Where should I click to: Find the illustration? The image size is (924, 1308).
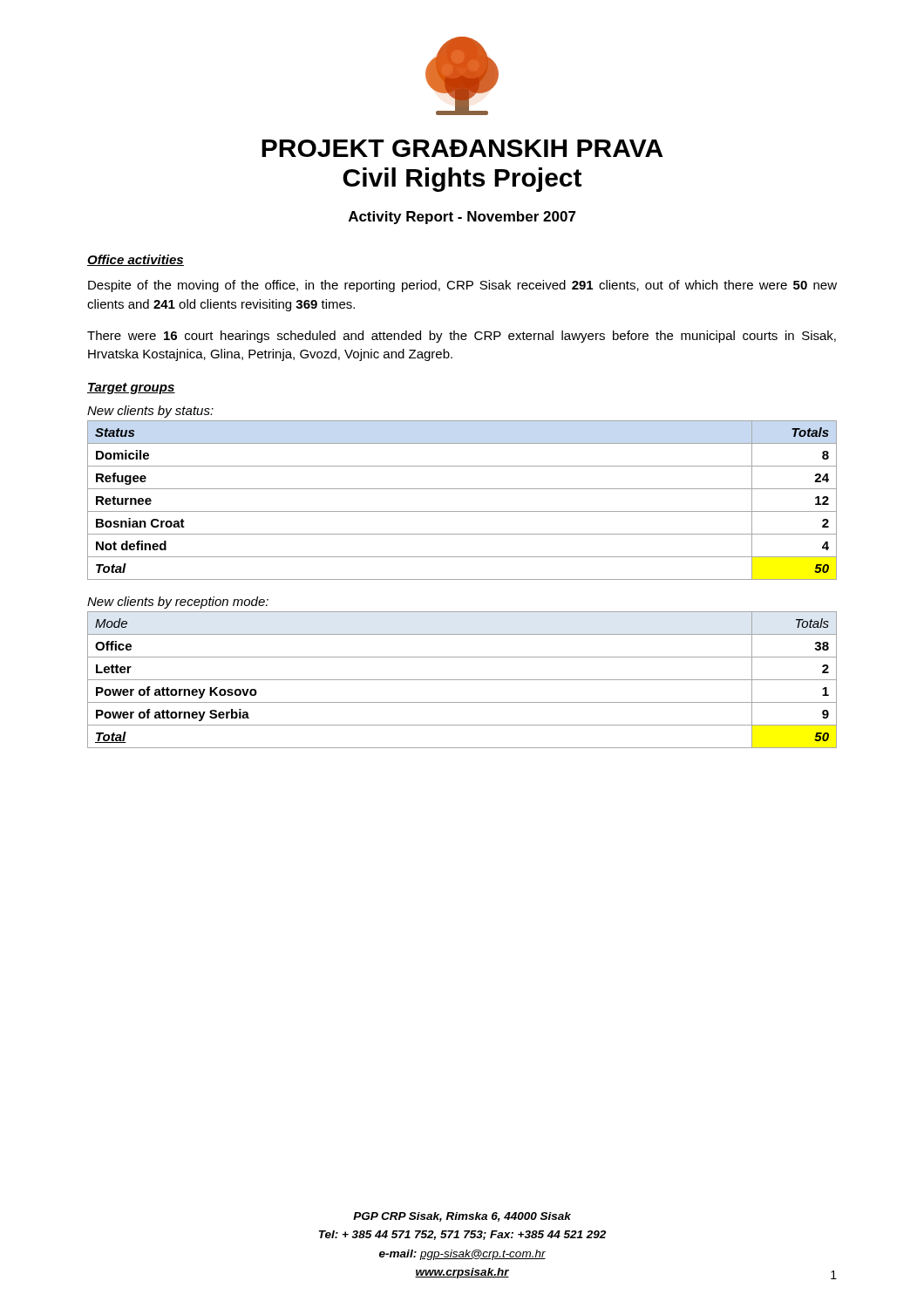click(462, 75)
